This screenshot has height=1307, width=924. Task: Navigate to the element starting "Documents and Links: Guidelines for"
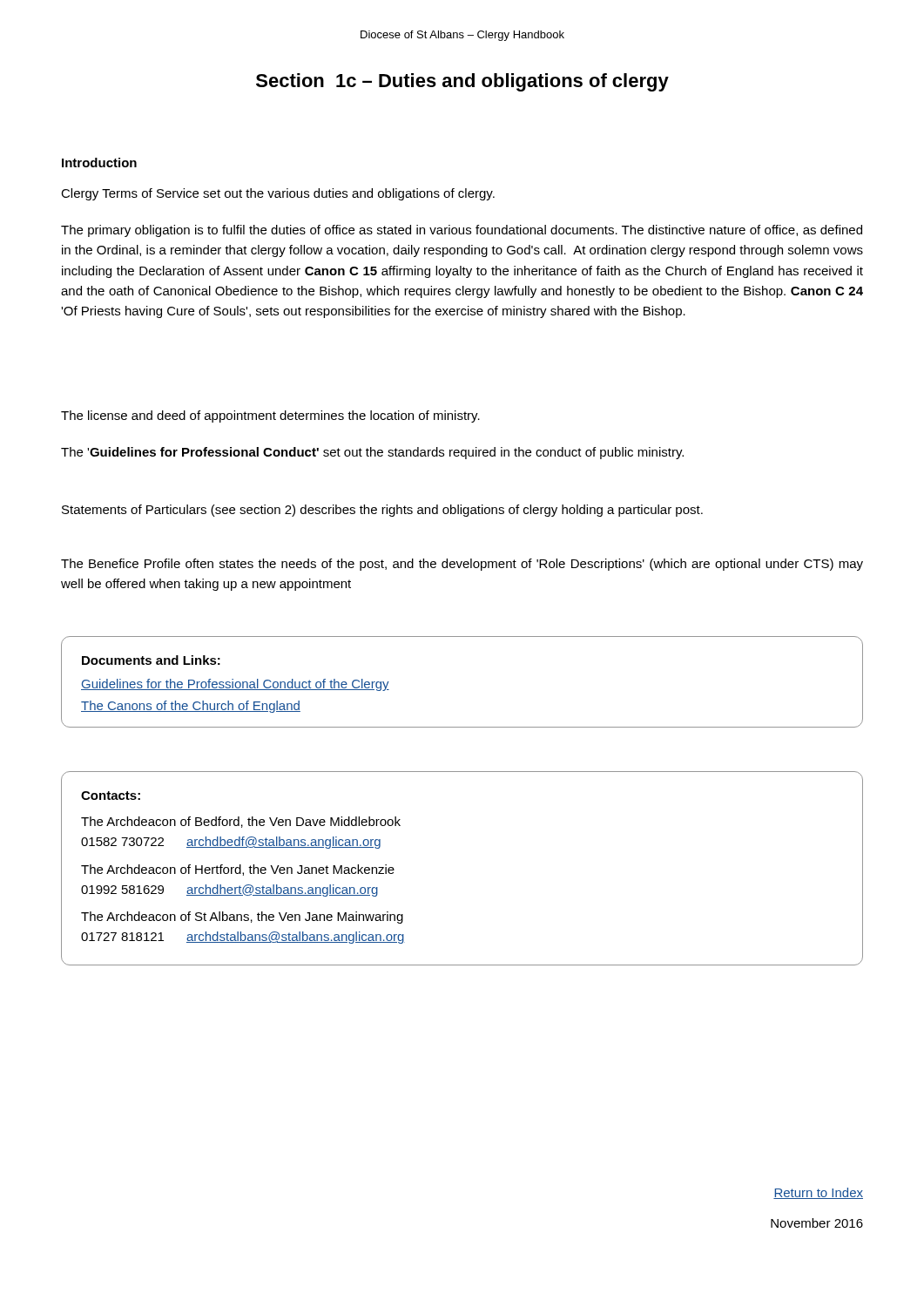coord(151,660)
